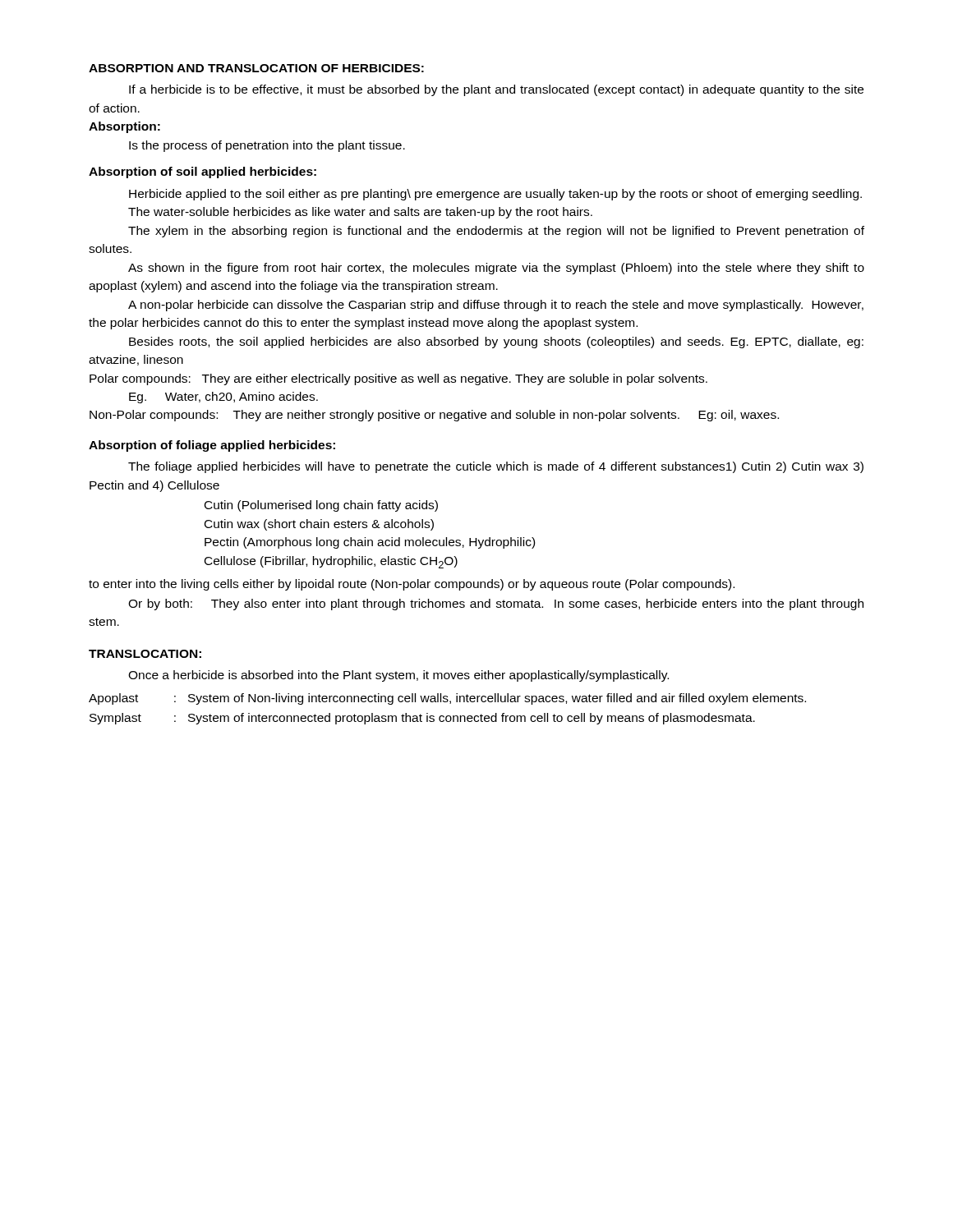Where does it say "Cellulose (Fibrillar, hydrophilic, elastic CH2O)"?
The image size is (953, 1232).
coord(331,562)
